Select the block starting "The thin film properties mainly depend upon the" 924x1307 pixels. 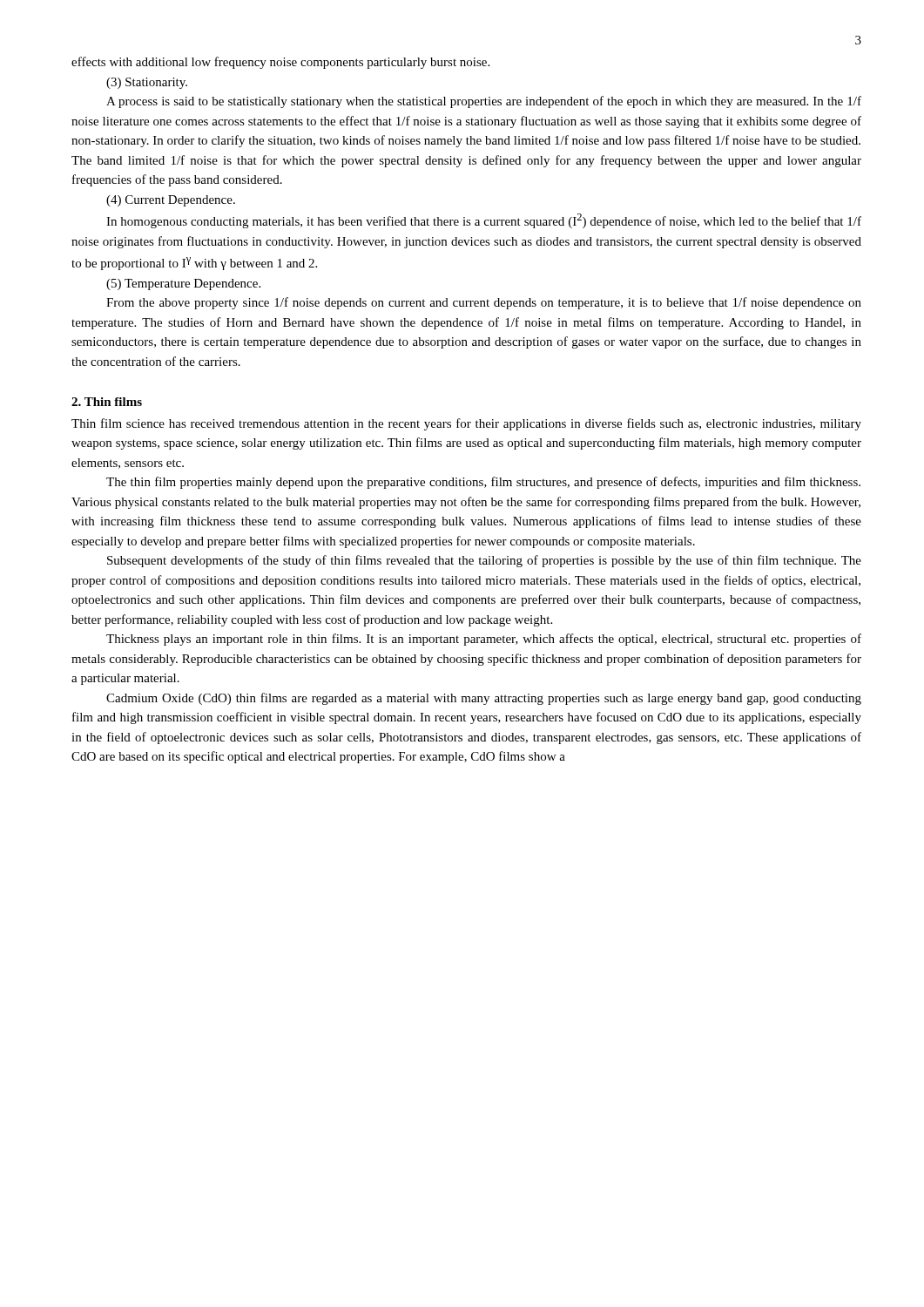click(x=466, y=511)
